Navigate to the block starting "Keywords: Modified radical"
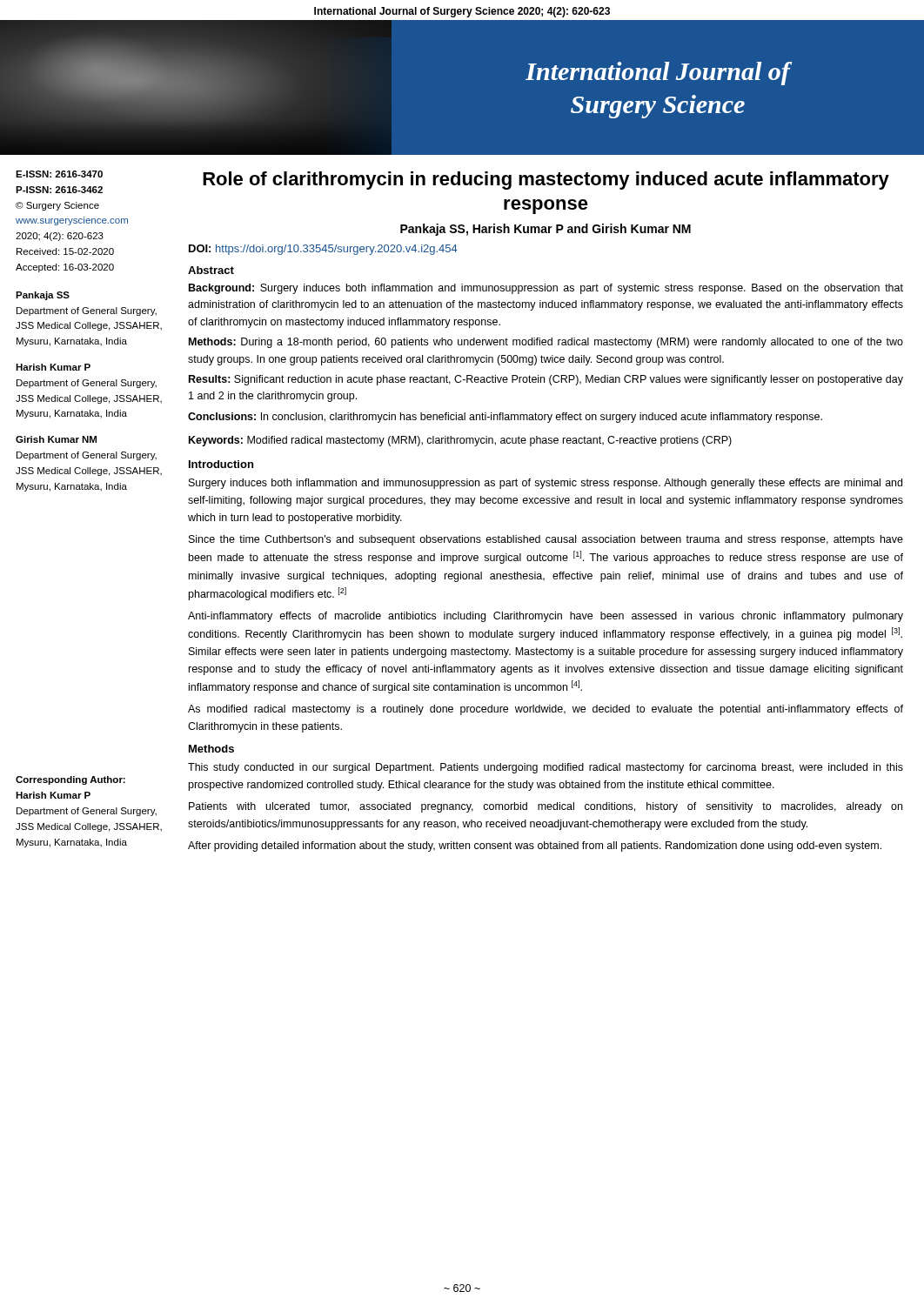Screen dimensions: 1305x924 pyautogui.click(x=460, y=440)
